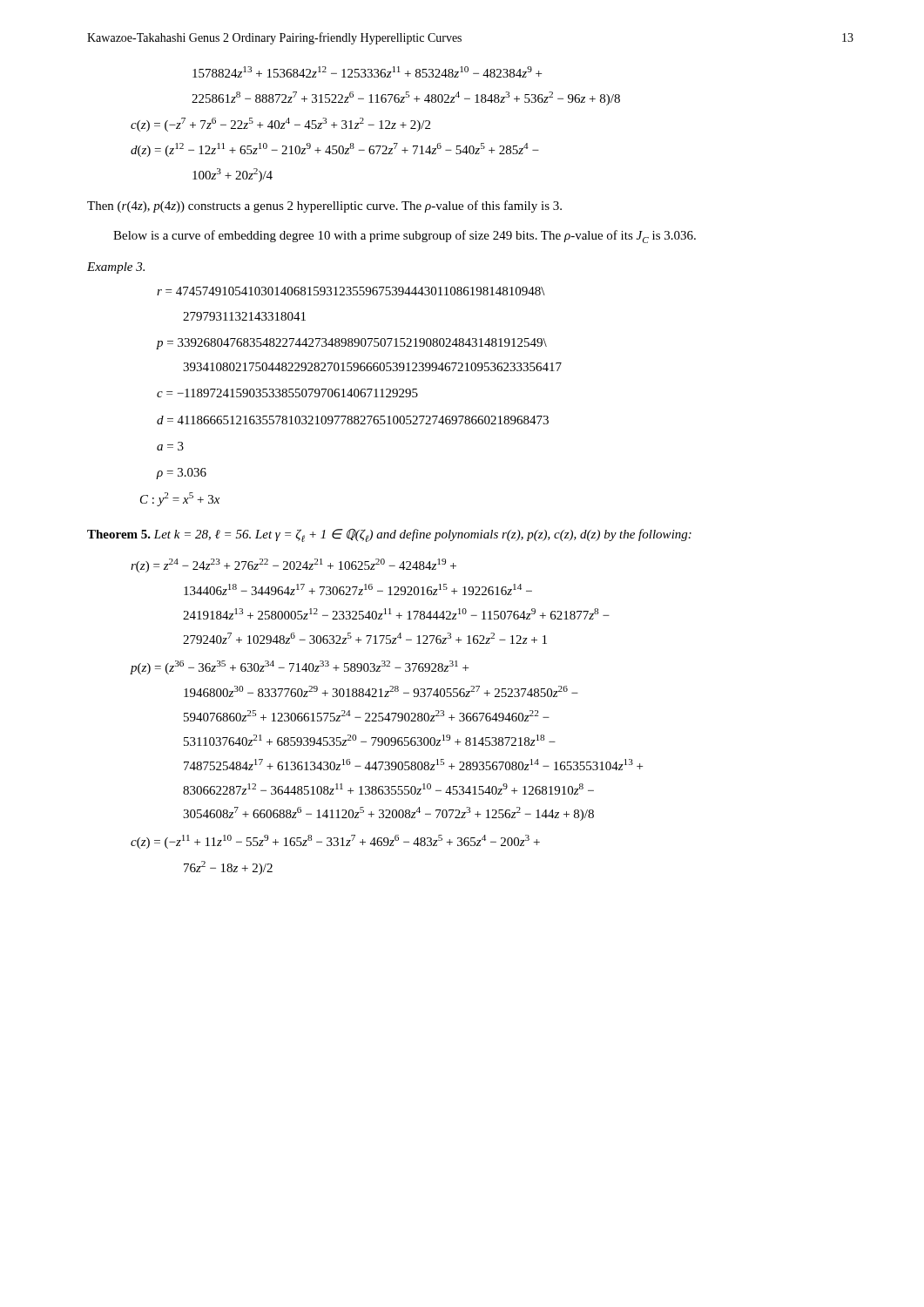Locate the text "p = 33926804768354822744273489890750715219080248431481912549\"
This screenshot has width=924, height=1307.
click(352, 342)
